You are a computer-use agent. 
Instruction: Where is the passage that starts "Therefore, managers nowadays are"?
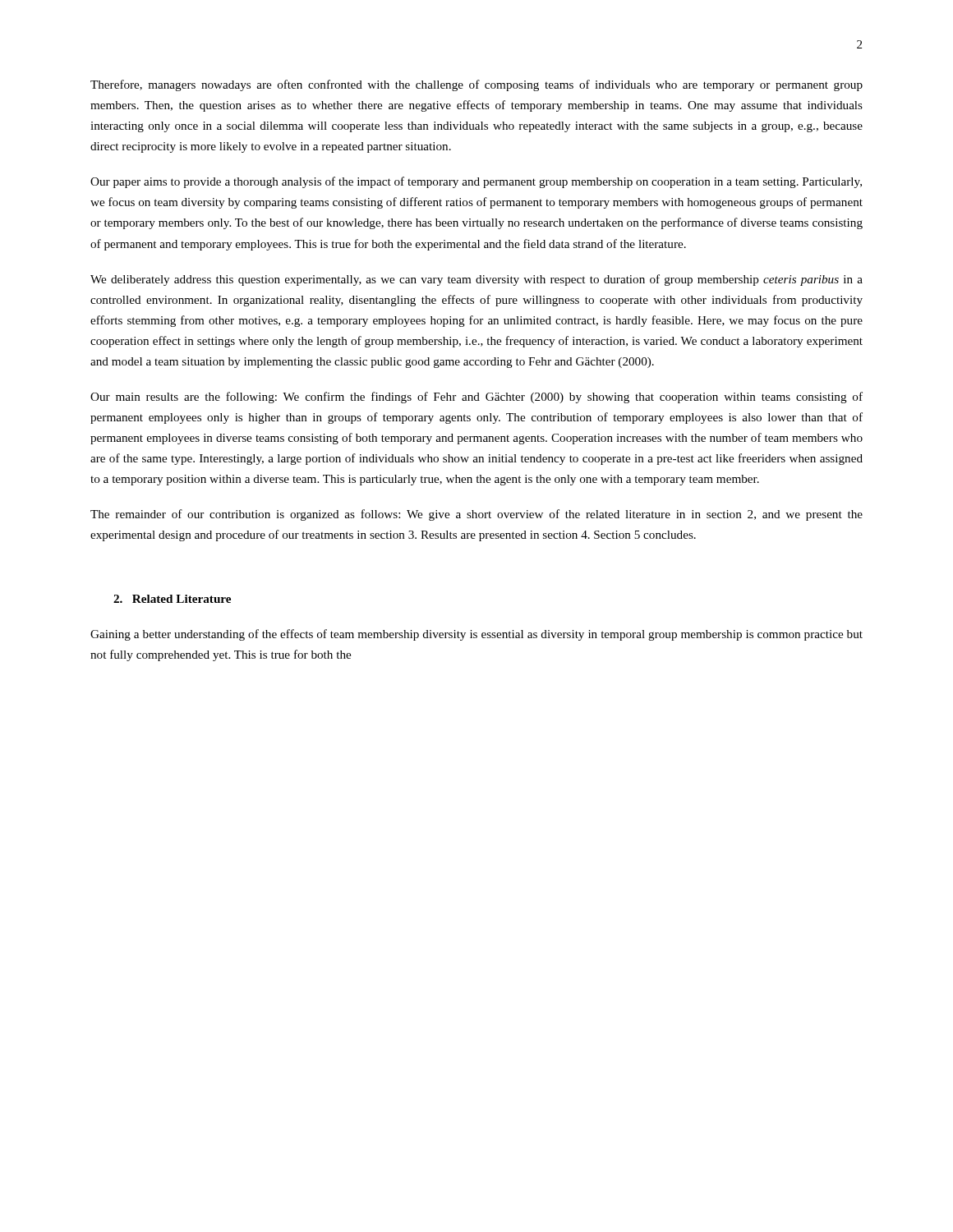pyautogui.click(x=476, y=115)
